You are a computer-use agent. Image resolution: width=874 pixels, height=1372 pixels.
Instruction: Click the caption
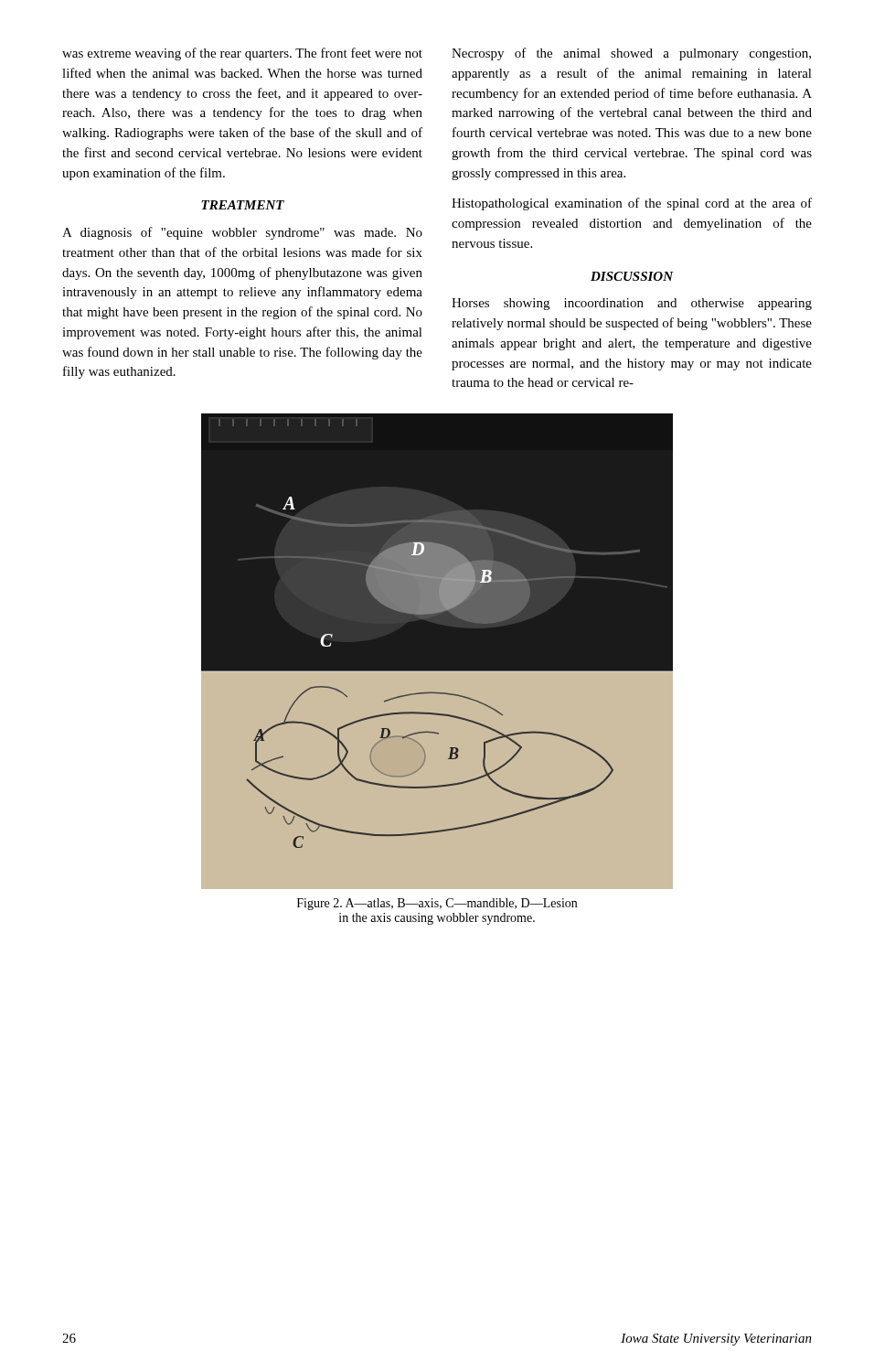[x=437, y=911]
